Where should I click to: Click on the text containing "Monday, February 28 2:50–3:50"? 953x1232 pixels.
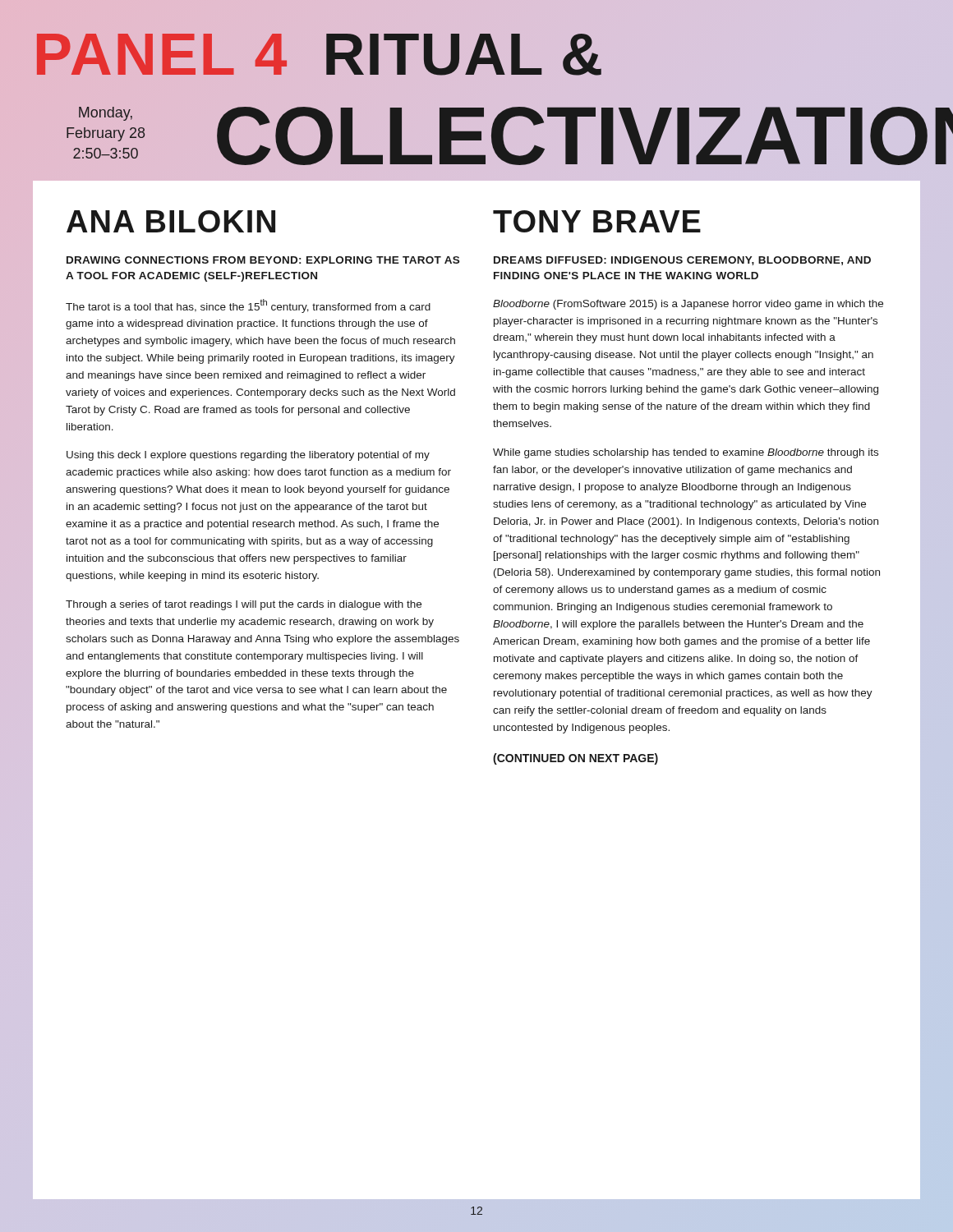coord(106,133)
